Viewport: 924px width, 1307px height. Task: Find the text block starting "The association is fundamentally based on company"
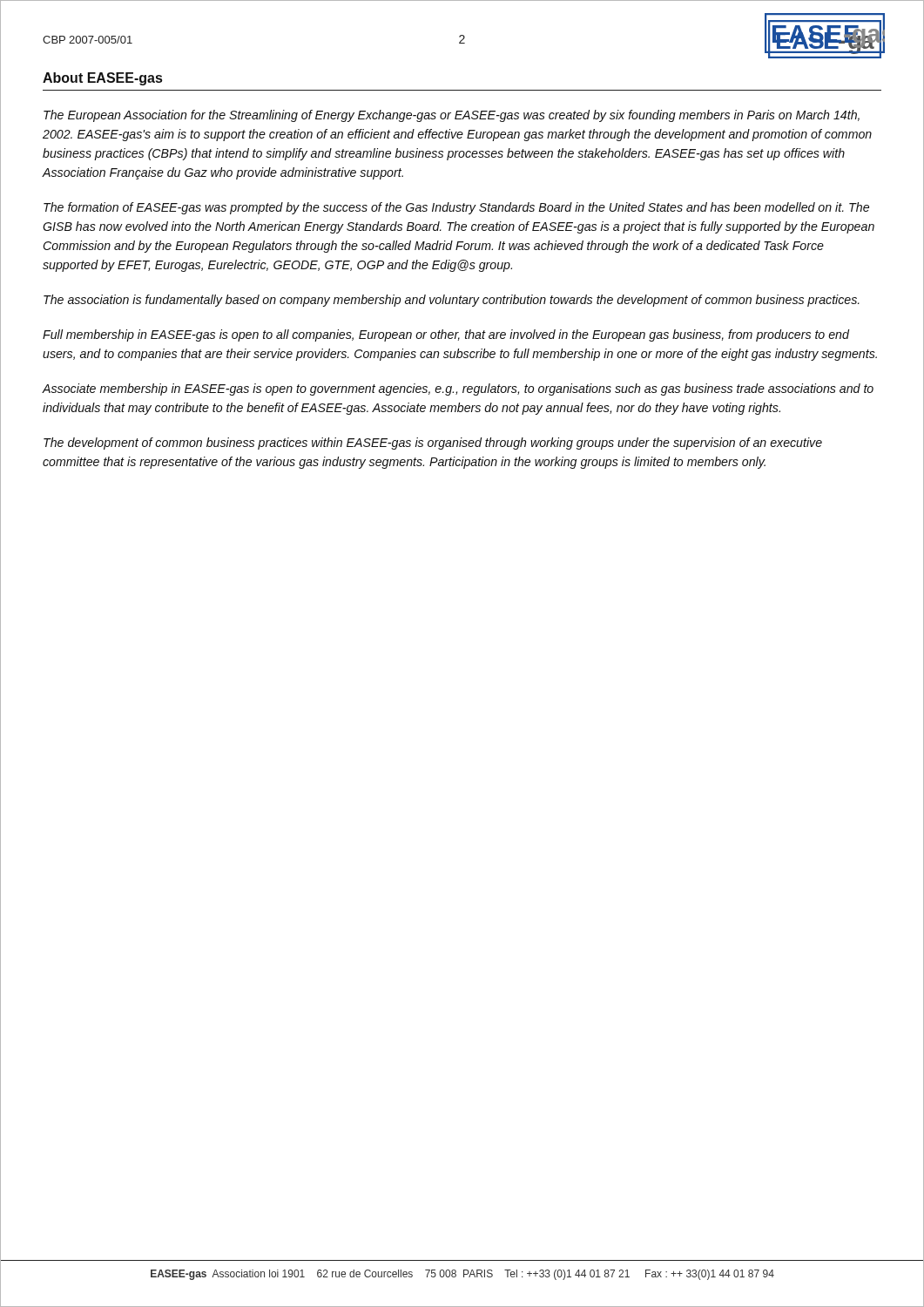(x=452, y=300)
